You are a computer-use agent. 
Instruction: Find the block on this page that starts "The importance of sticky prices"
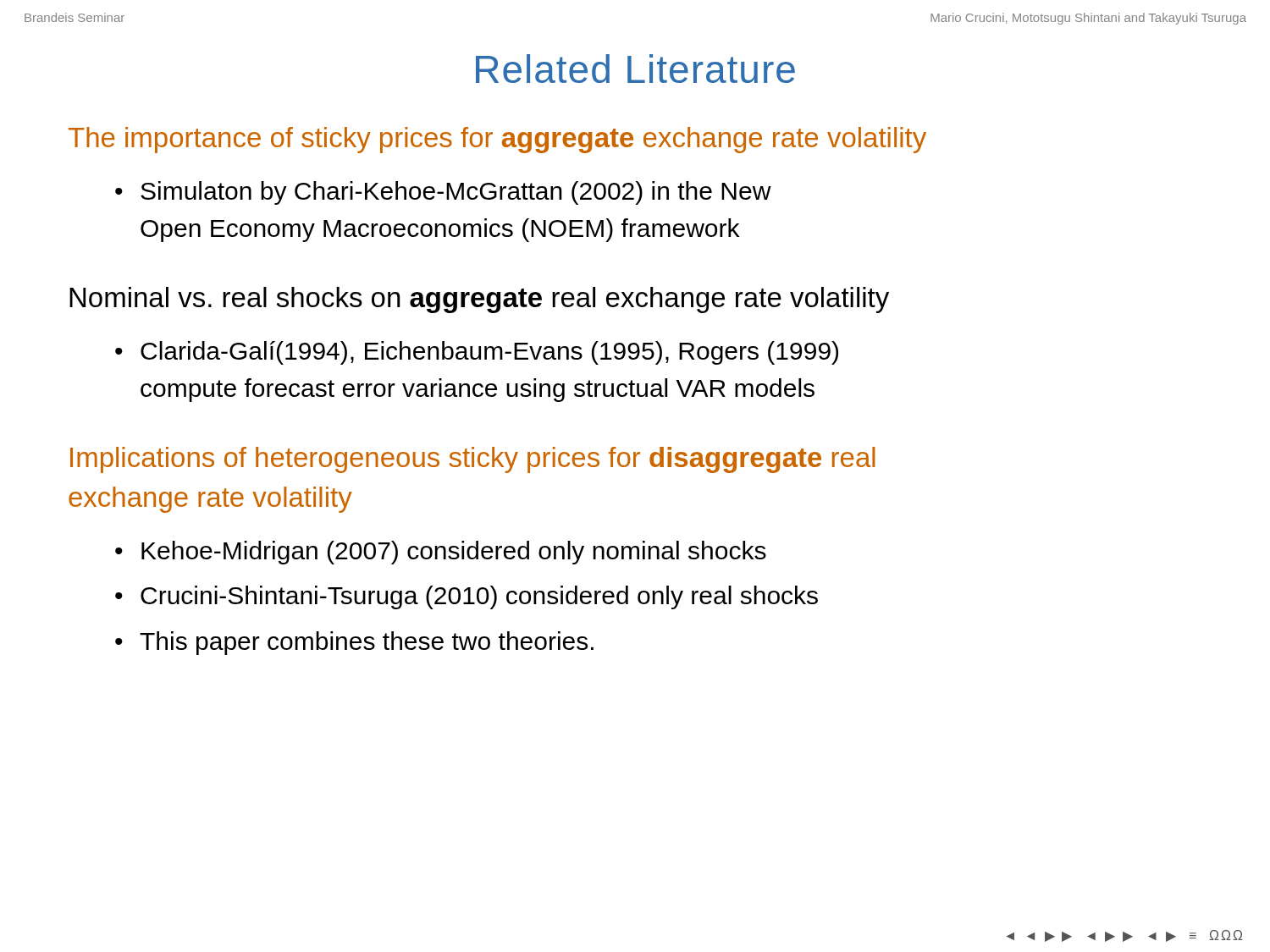click(x=497, y=138)
